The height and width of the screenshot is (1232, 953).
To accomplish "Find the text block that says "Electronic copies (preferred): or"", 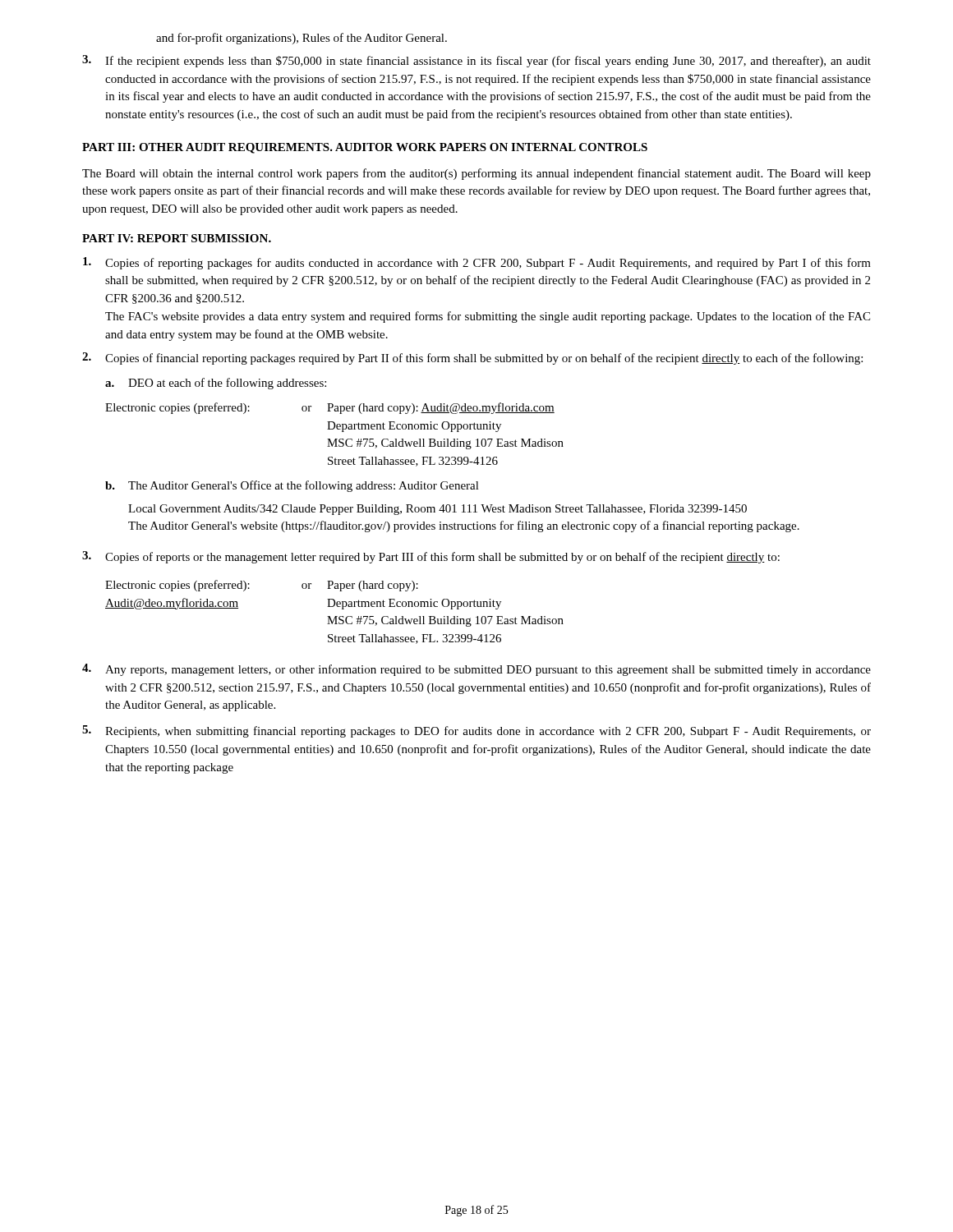I will [488, 435].
